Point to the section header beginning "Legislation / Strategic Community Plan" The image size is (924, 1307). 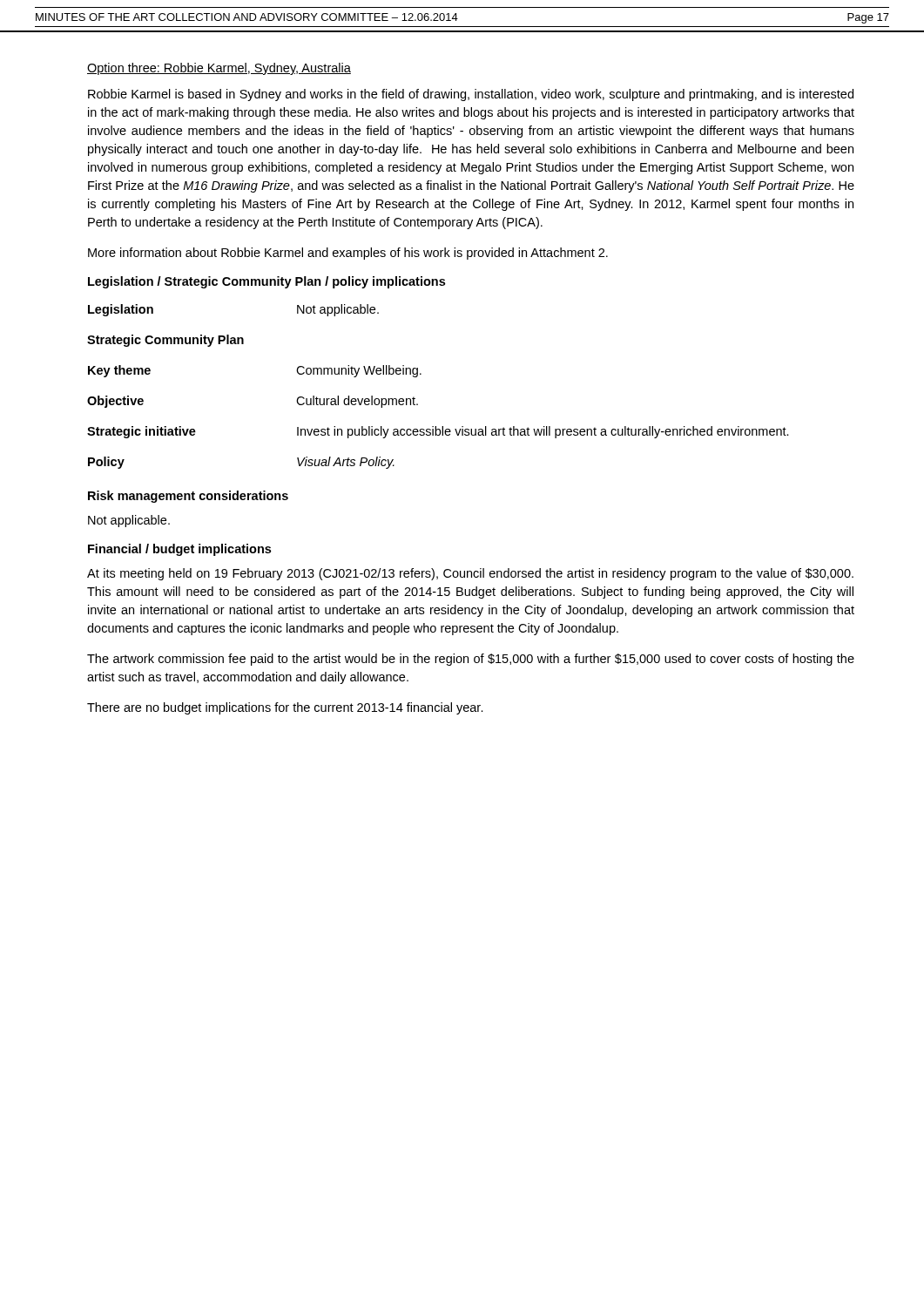click(266, 282)
